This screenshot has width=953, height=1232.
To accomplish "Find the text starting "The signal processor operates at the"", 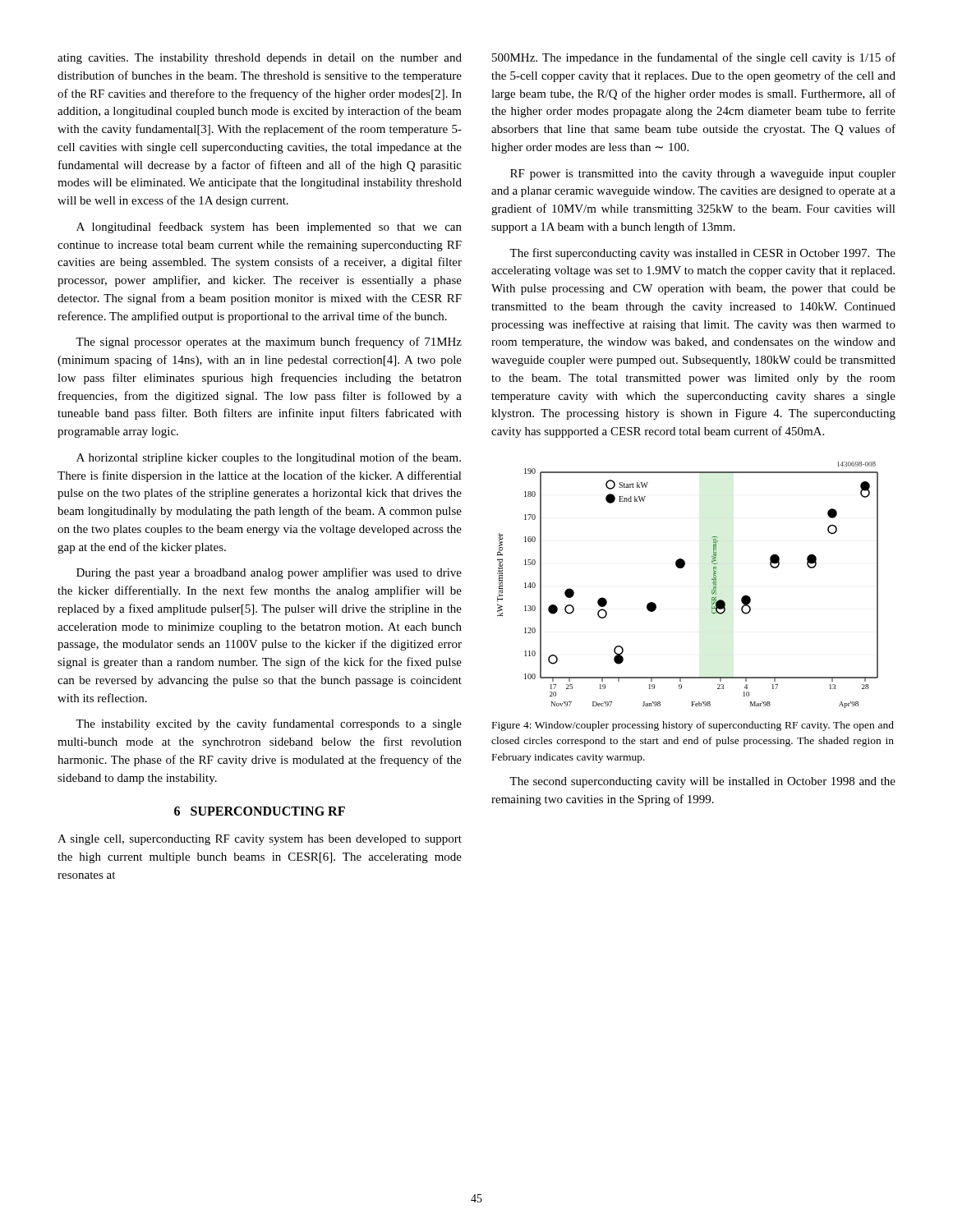I will coord(260,387).
